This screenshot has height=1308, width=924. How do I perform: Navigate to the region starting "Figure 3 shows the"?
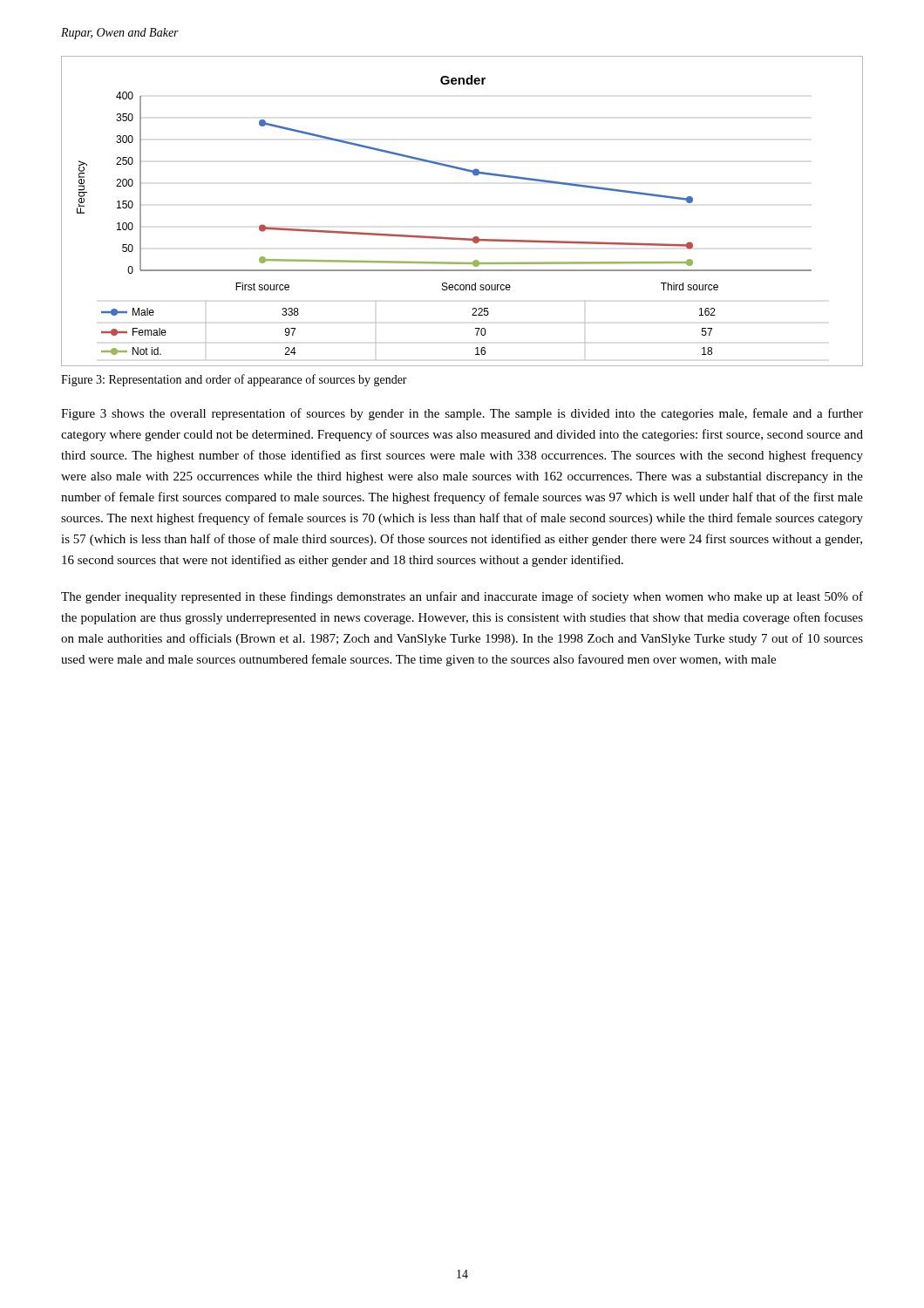462,487
